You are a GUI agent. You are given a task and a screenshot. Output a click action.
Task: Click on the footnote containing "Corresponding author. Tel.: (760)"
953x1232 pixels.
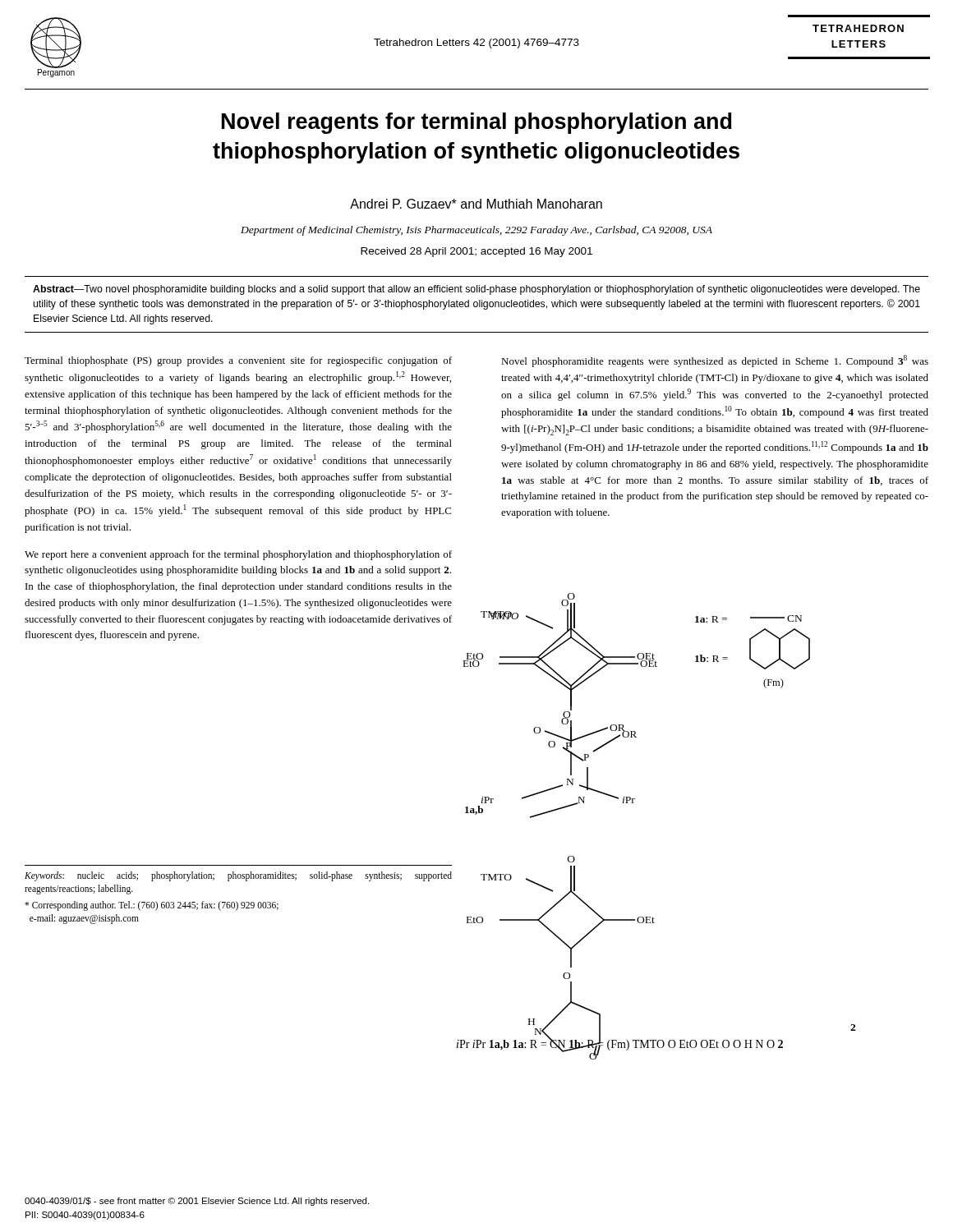(x=152, y=912)
